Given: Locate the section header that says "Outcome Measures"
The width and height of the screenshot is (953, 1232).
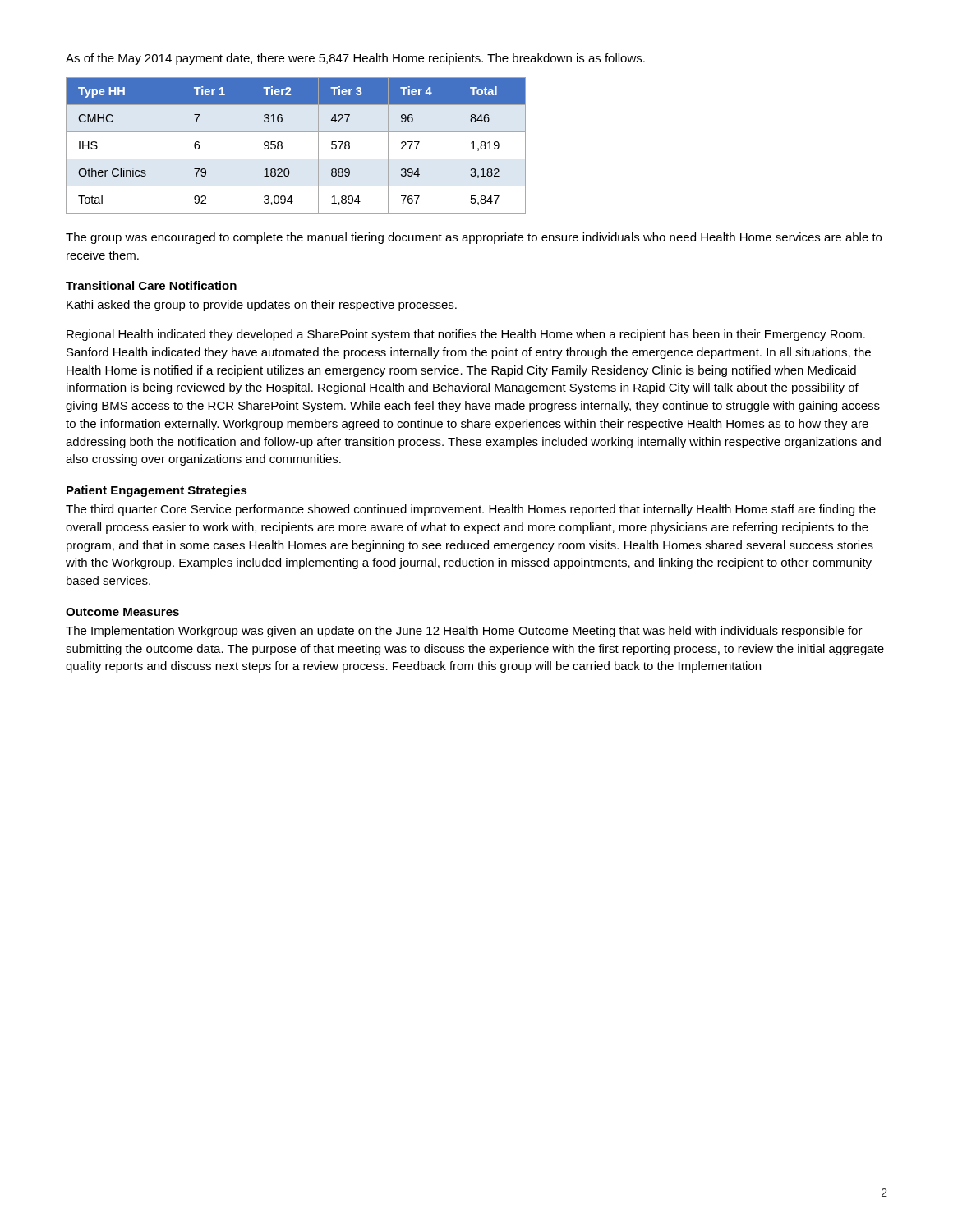Looking at the screenshot, I should [123, 611].
